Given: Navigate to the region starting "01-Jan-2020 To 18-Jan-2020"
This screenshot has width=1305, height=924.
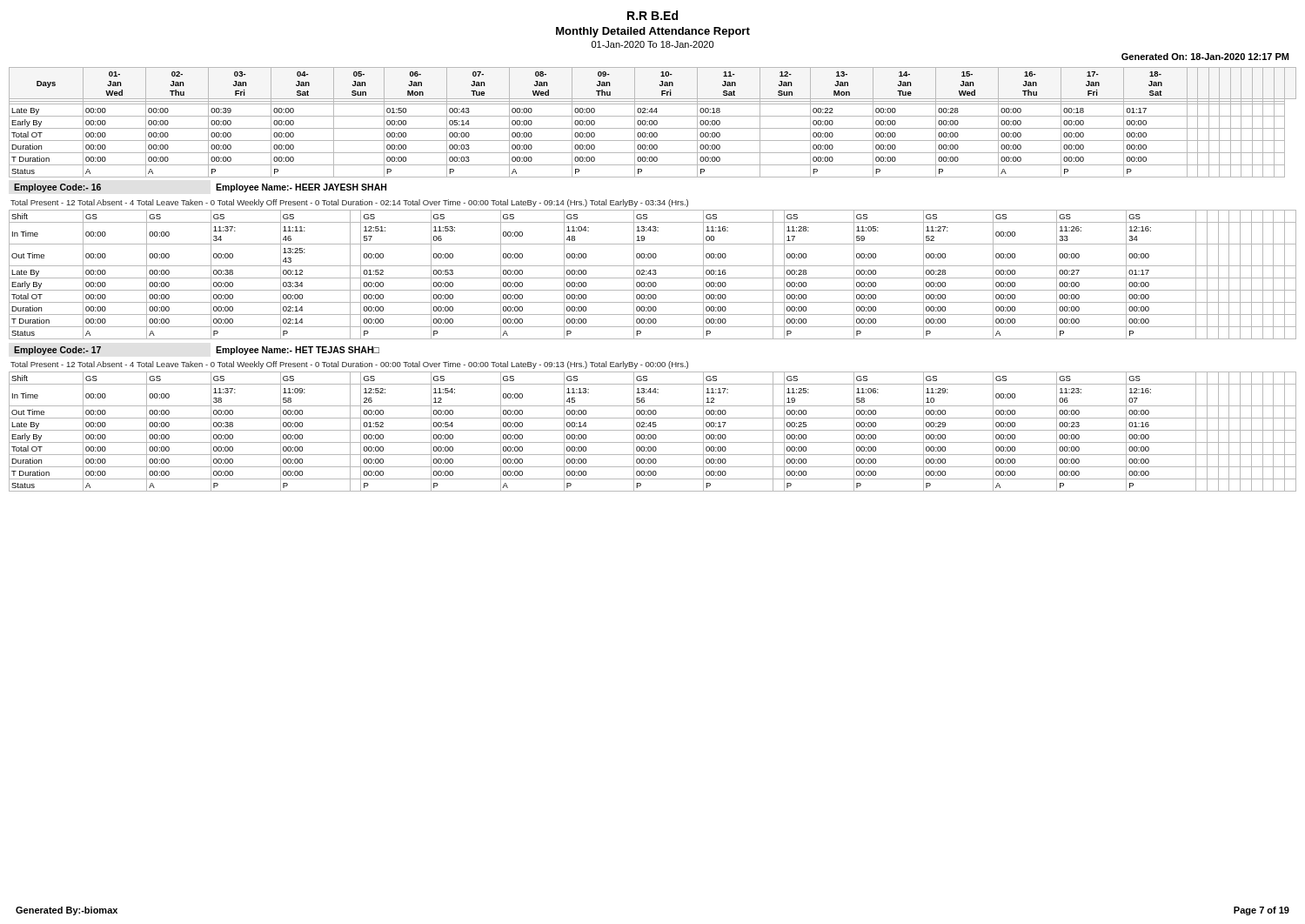Looking at the screenshot, I should [652, 44].
